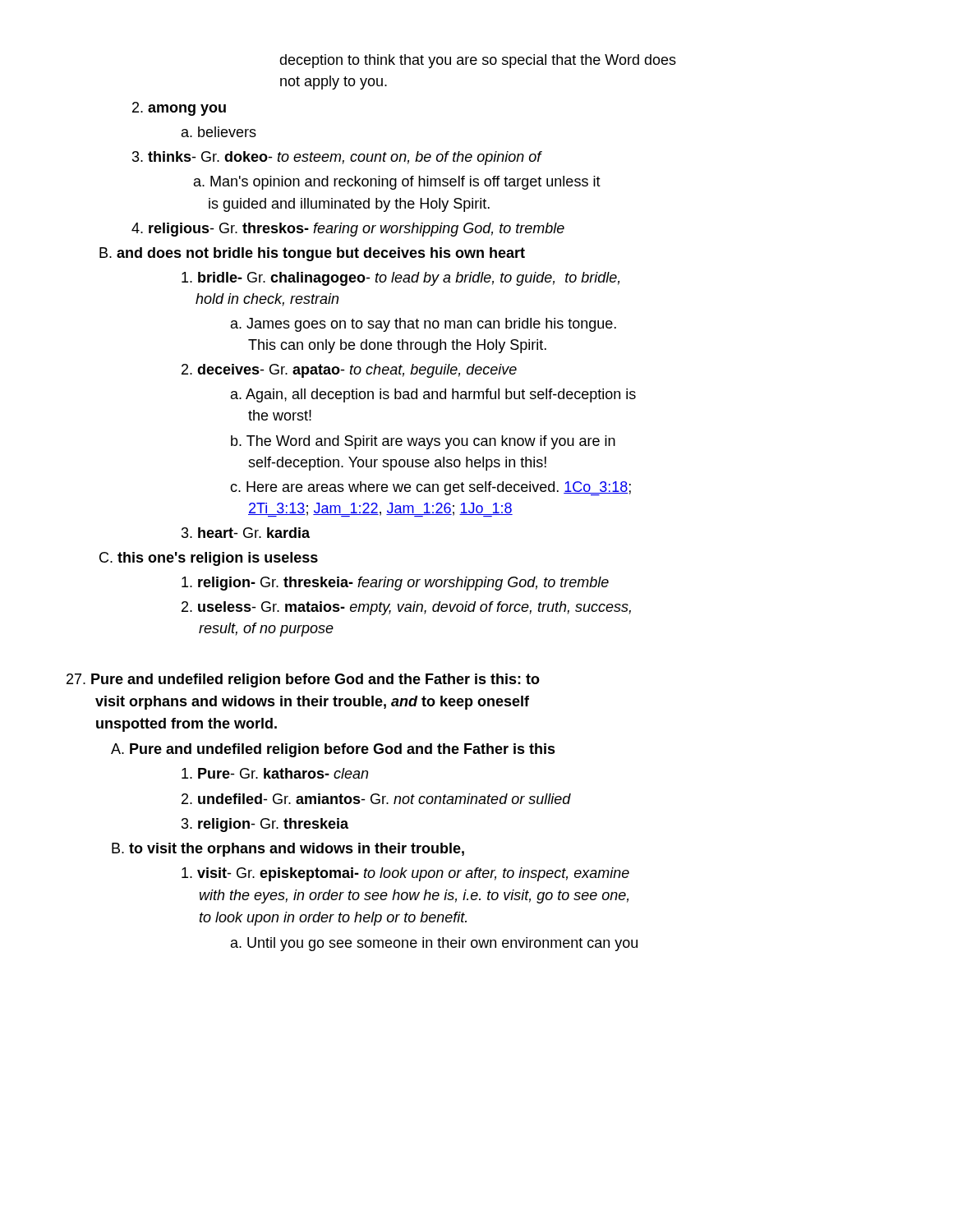Screen dimensions: 1232x953
Task: Locate the passage starting "deception to think that you are so"
Action: click(x=478, y=71)
